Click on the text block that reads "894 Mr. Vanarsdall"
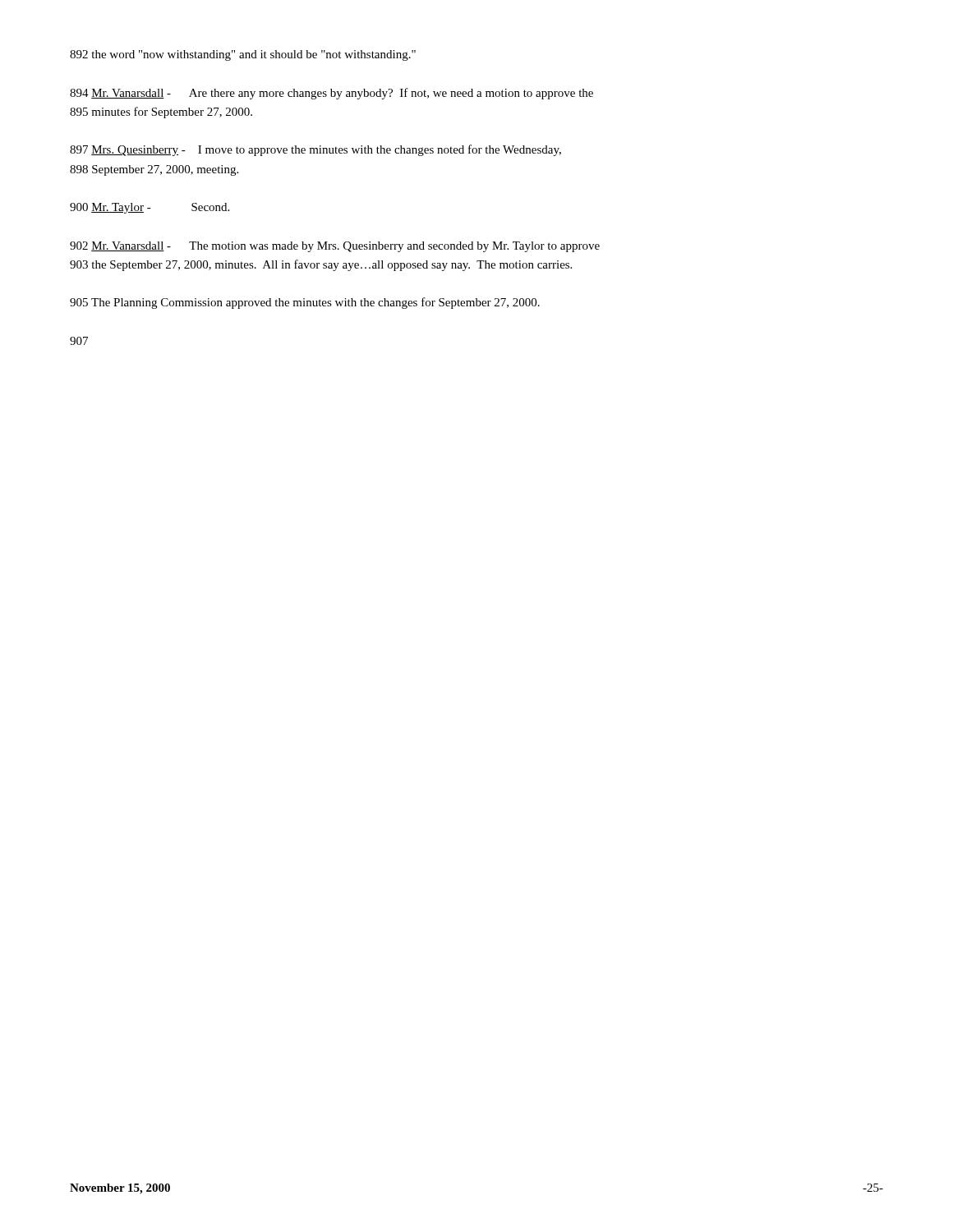 pyautogui.click(x=332, y=92)
